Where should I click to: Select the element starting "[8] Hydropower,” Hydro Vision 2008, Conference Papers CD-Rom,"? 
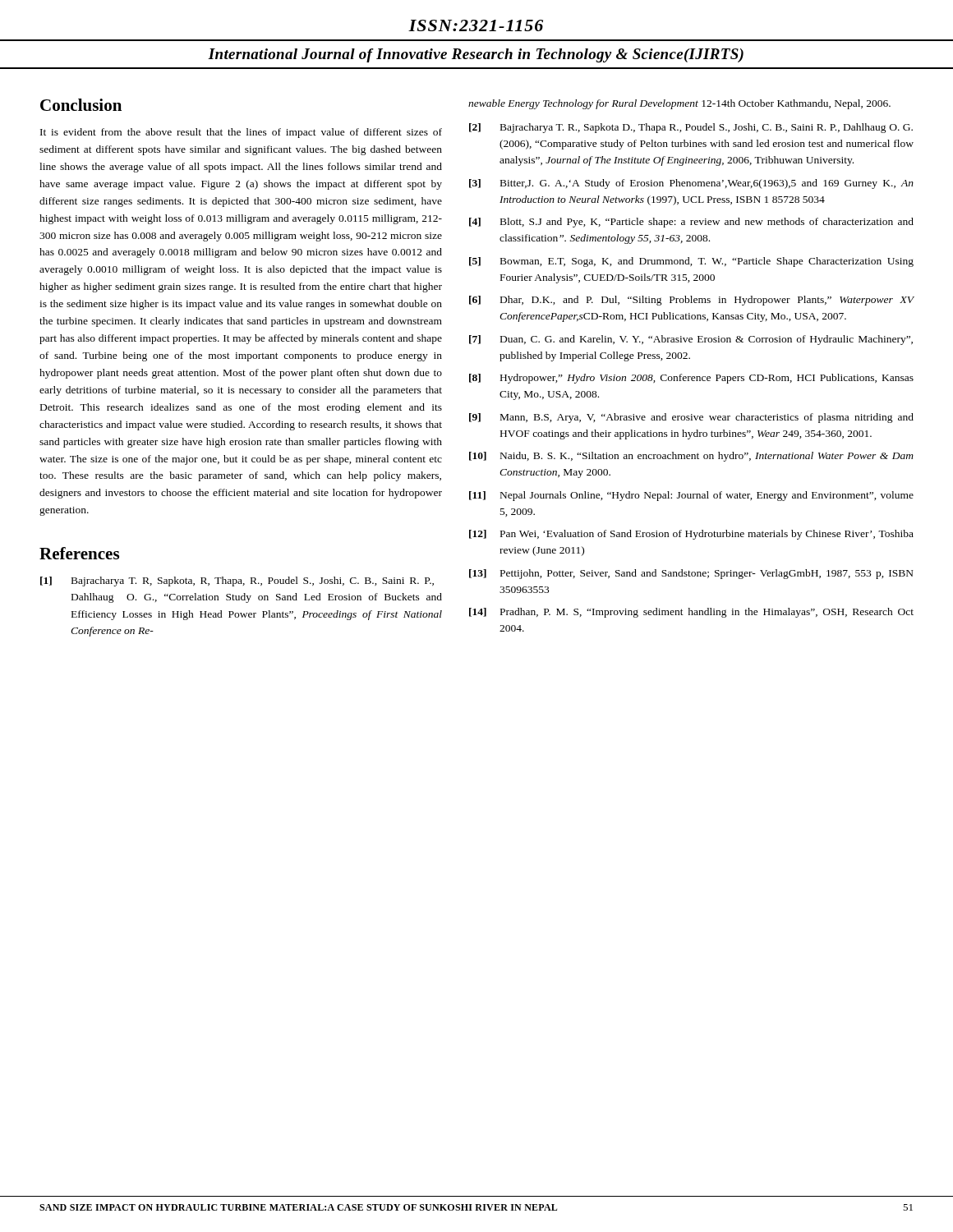point(691,386)
